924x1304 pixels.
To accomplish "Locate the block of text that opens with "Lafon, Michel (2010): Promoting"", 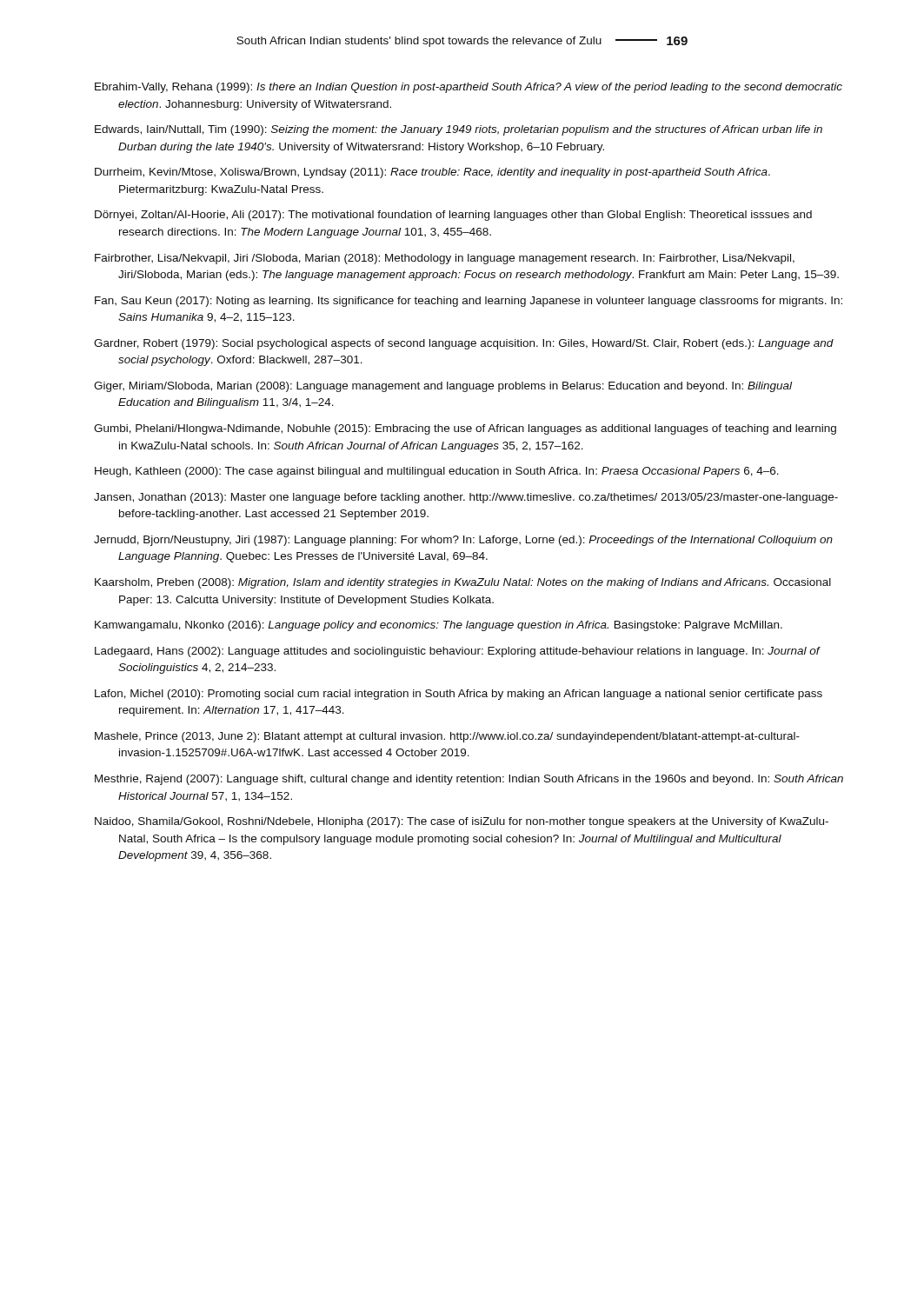I will click(x=458, y=702).
